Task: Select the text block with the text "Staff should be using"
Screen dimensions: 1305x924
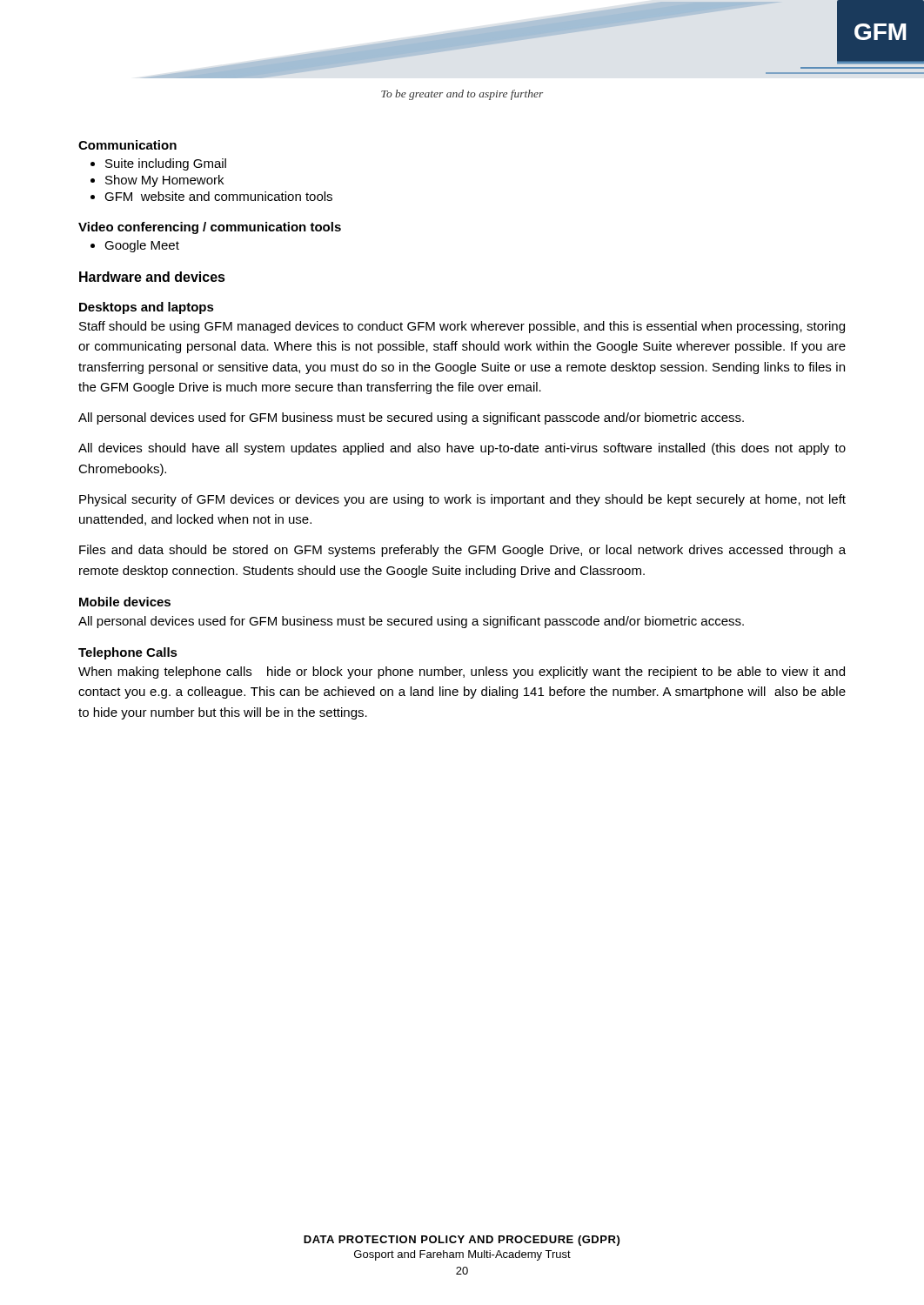Action: [462, 356]
